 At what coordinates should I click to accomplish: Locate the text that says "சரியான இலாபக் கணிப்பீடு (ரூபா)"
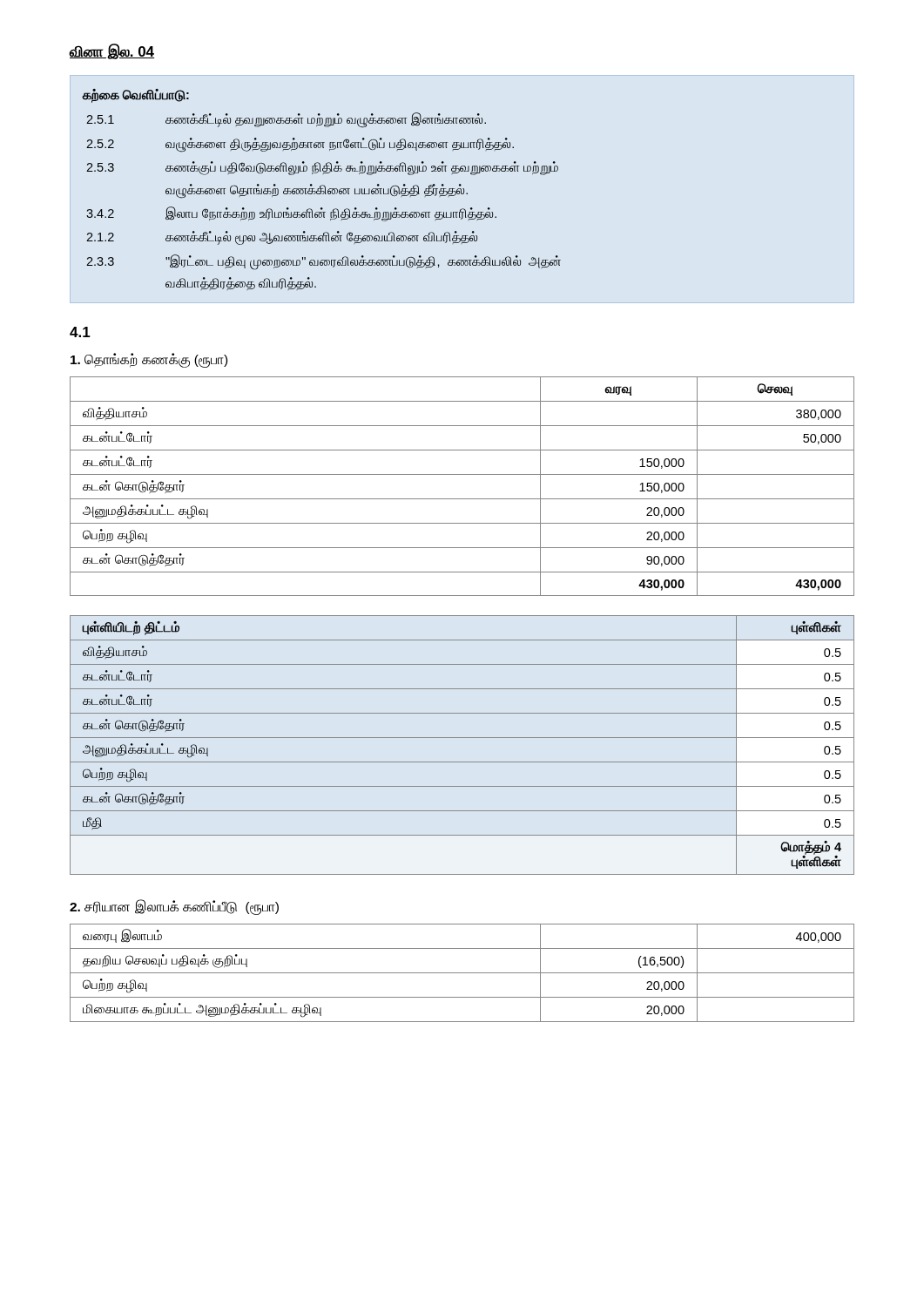(x=175, y=907)
